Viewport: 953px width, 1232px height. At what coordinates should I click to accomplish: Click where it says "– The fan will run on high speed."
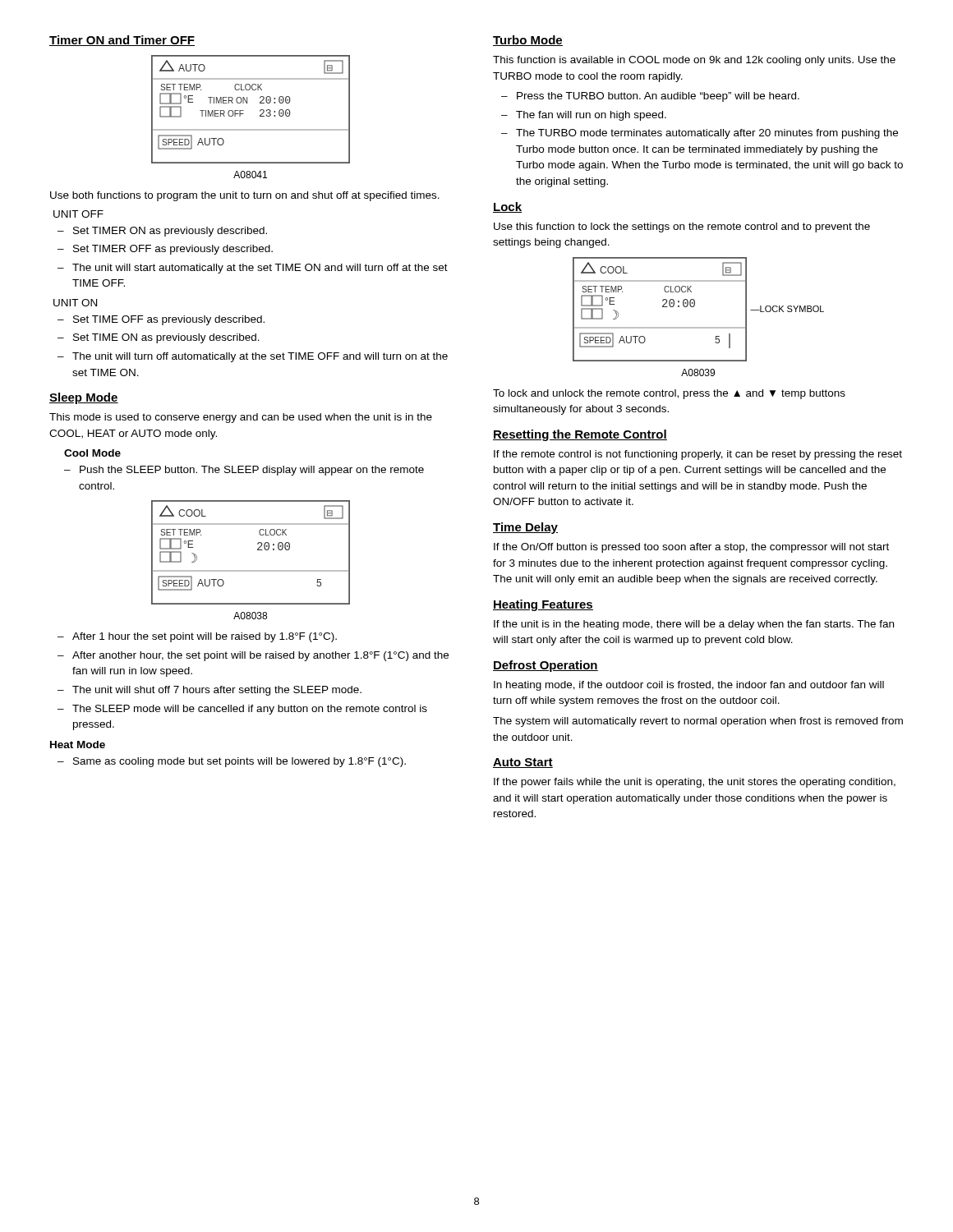(x=584, y=116)
